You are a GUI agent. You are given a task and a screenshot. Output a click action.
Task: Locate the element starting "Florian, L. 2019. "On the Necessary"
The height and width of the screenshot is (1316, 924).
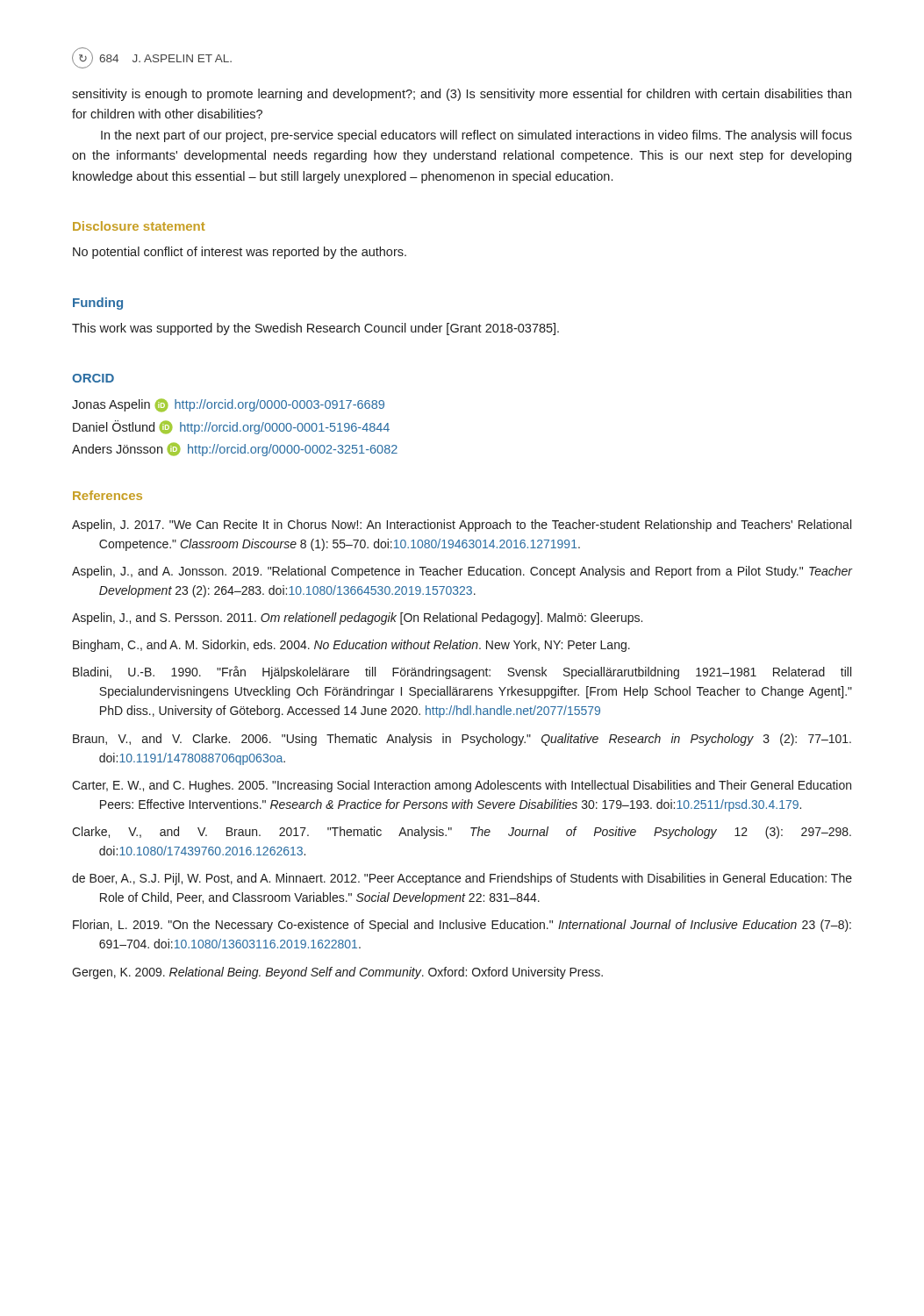[462, 935]
